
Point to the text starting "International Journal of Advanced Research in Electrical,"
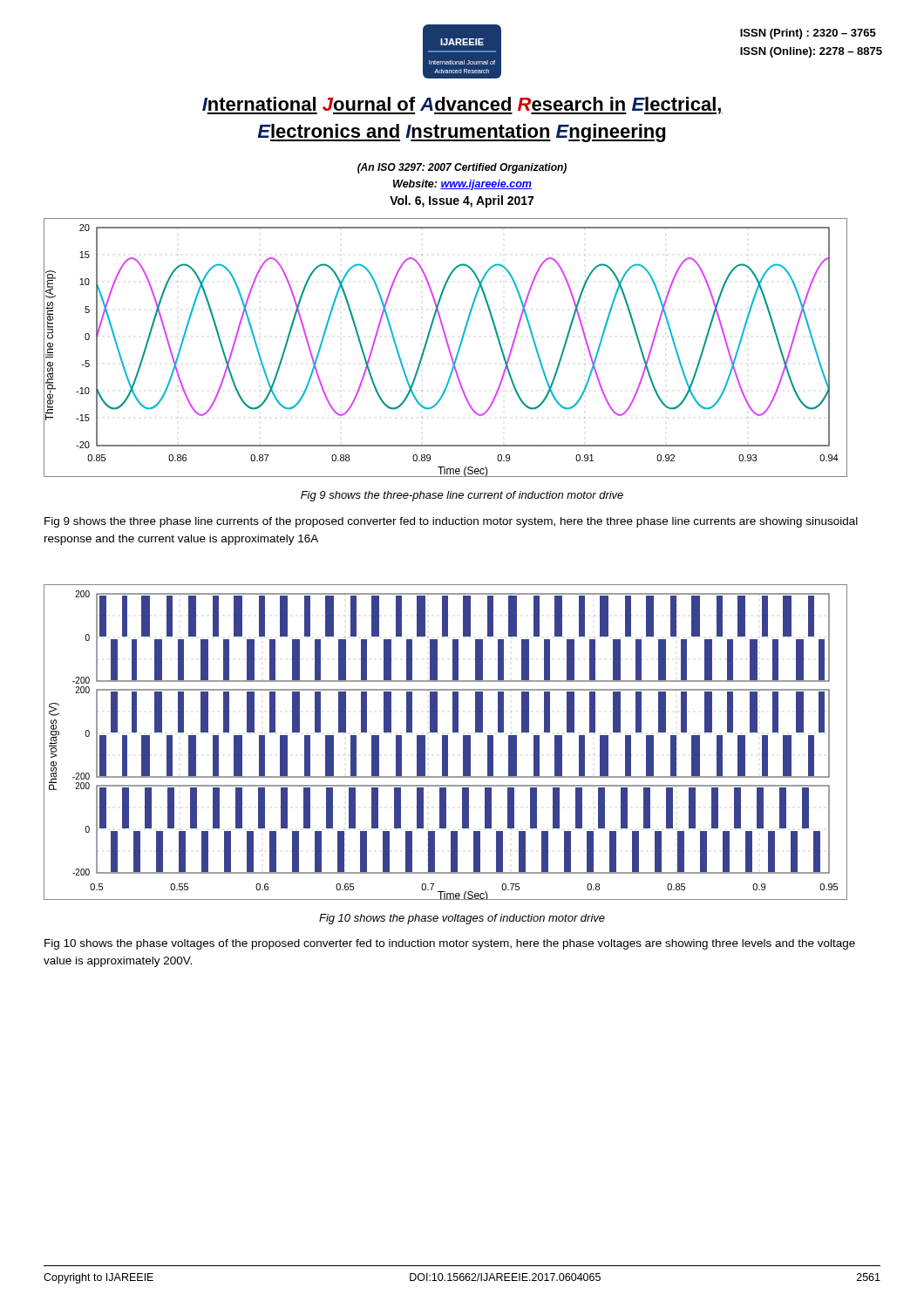click(462, 118)
